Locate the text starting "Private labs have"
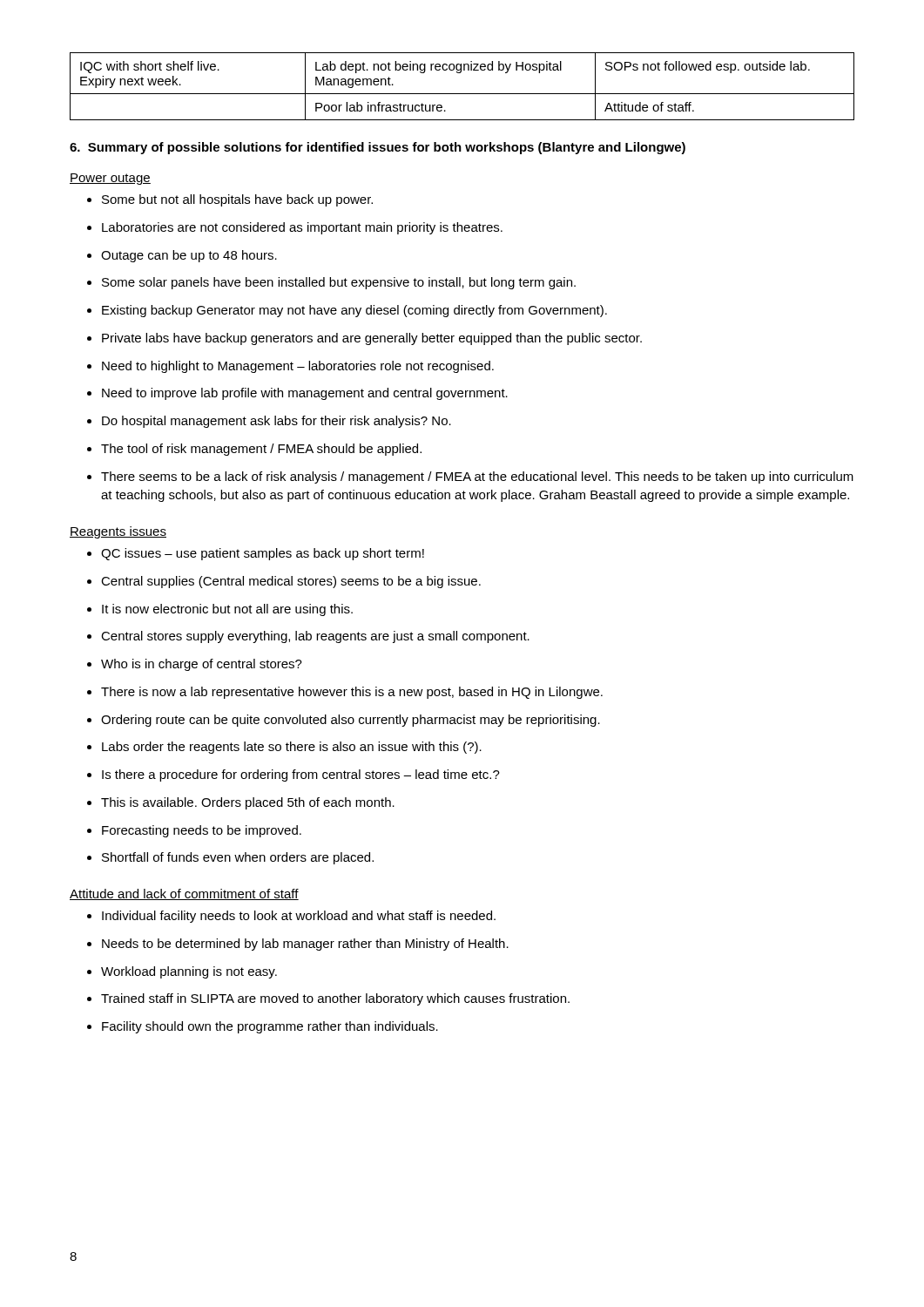 [x=462, y=338]
